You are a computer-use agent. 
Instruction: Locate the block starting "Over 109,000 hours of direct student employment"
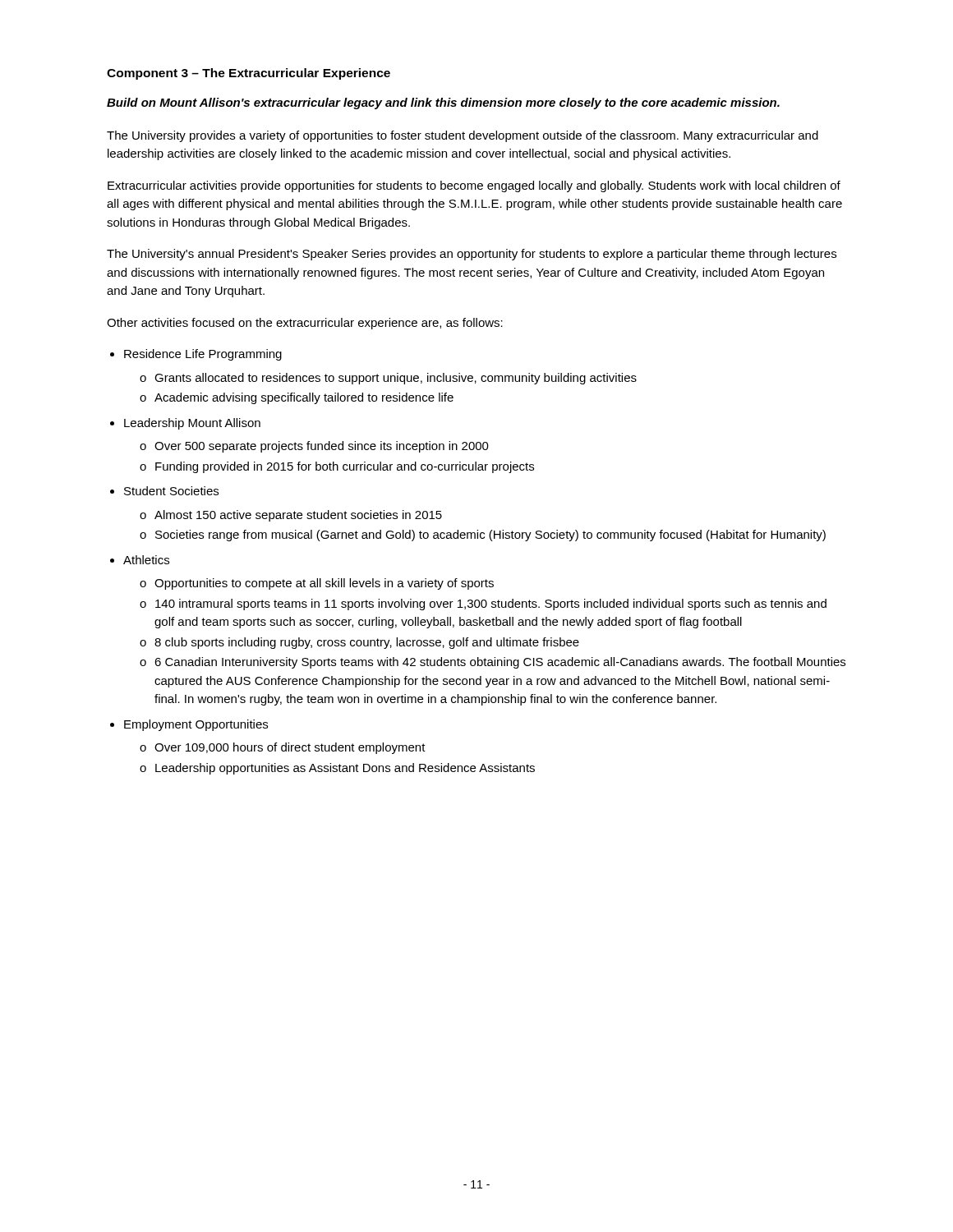(290, 747)
